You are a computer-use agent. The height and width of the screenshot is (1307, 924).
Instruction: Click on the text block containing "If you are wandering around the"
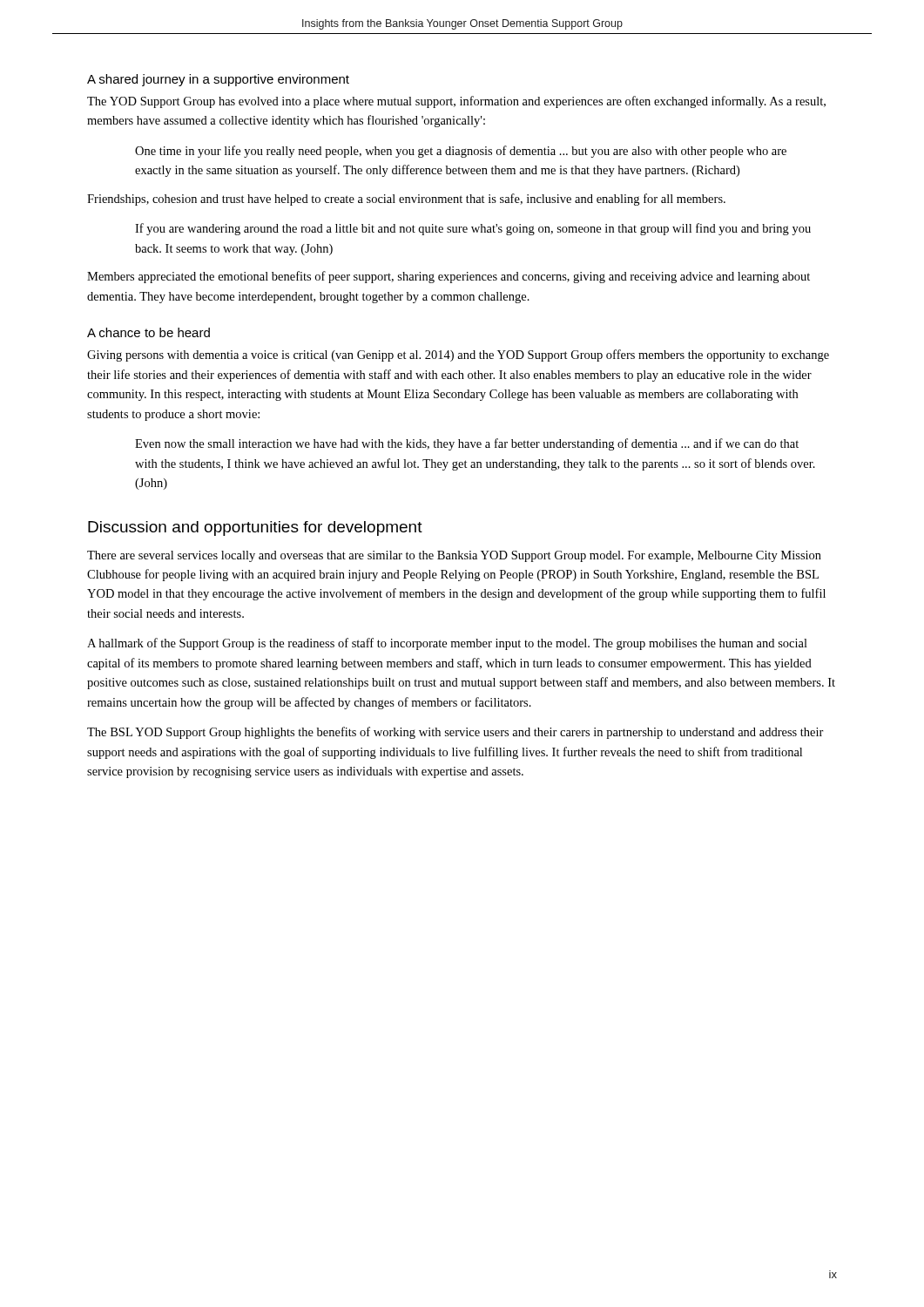tap(473, 238)
